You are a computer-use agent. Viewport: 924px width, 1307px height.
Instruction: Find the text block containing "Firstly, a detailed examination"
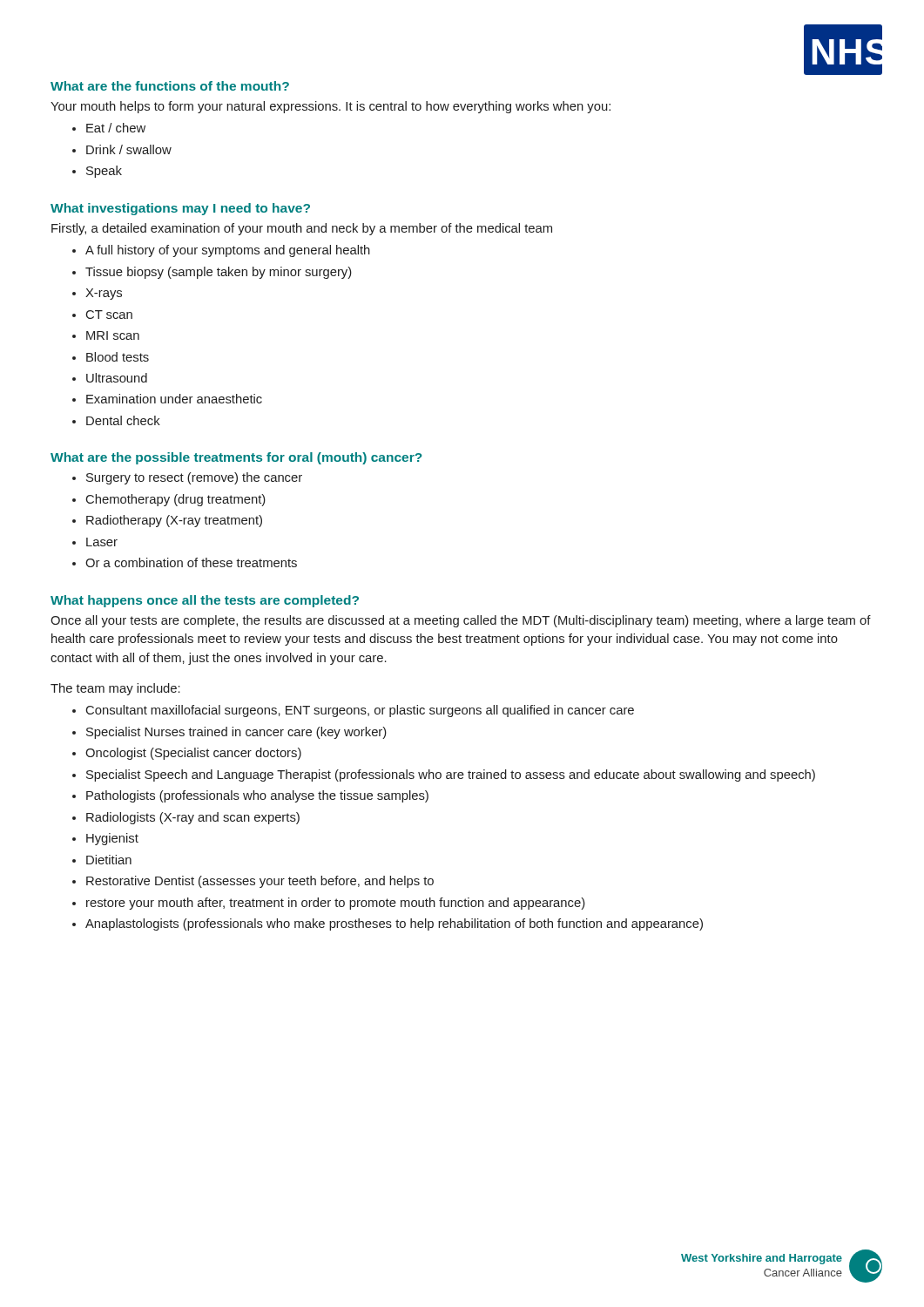coord(302,228)
